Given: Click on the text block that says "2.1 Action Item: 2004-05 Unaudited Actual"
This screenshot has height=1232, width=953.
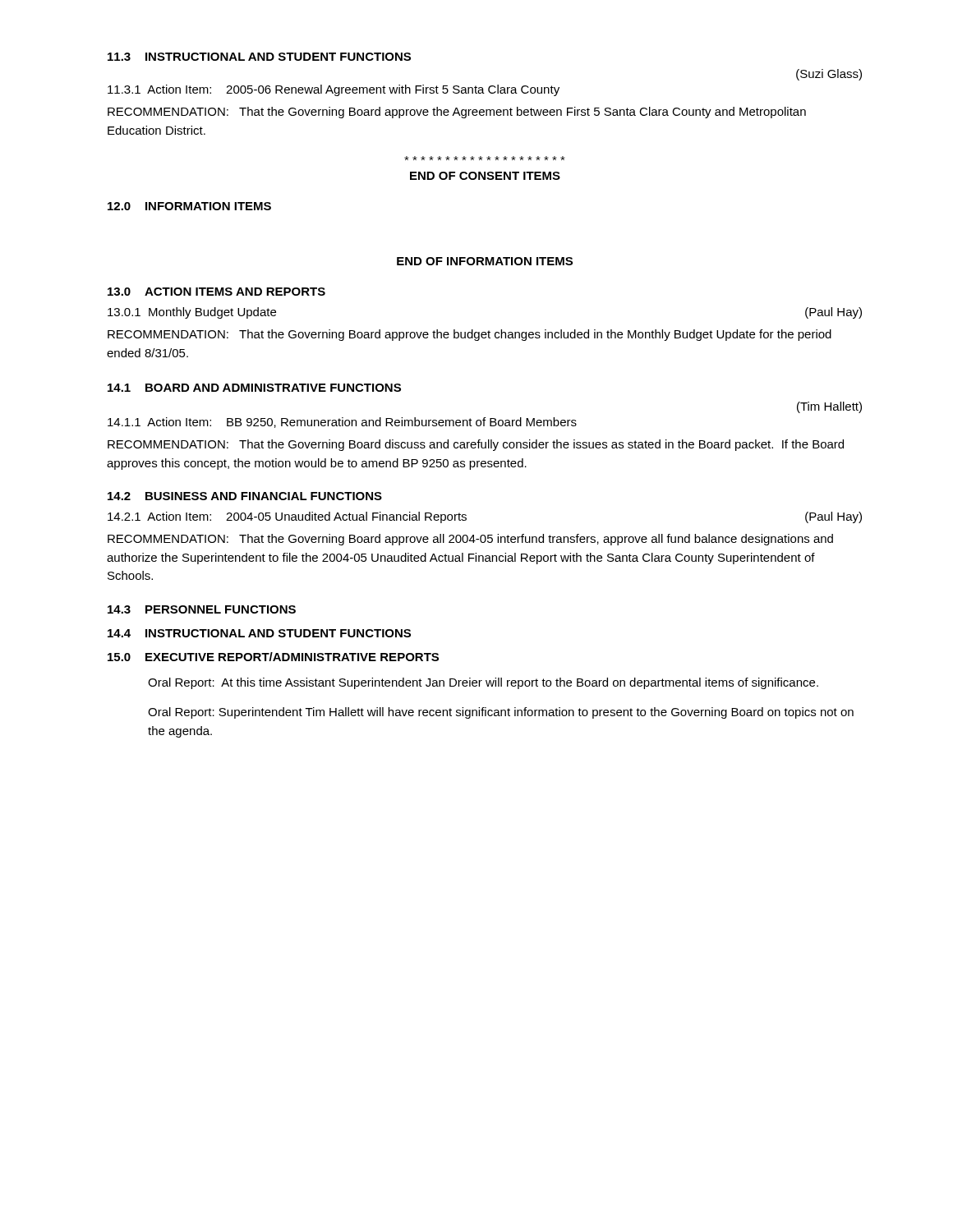Looking at the screenshot, I should pyautogui.click(x=157, y=517).
